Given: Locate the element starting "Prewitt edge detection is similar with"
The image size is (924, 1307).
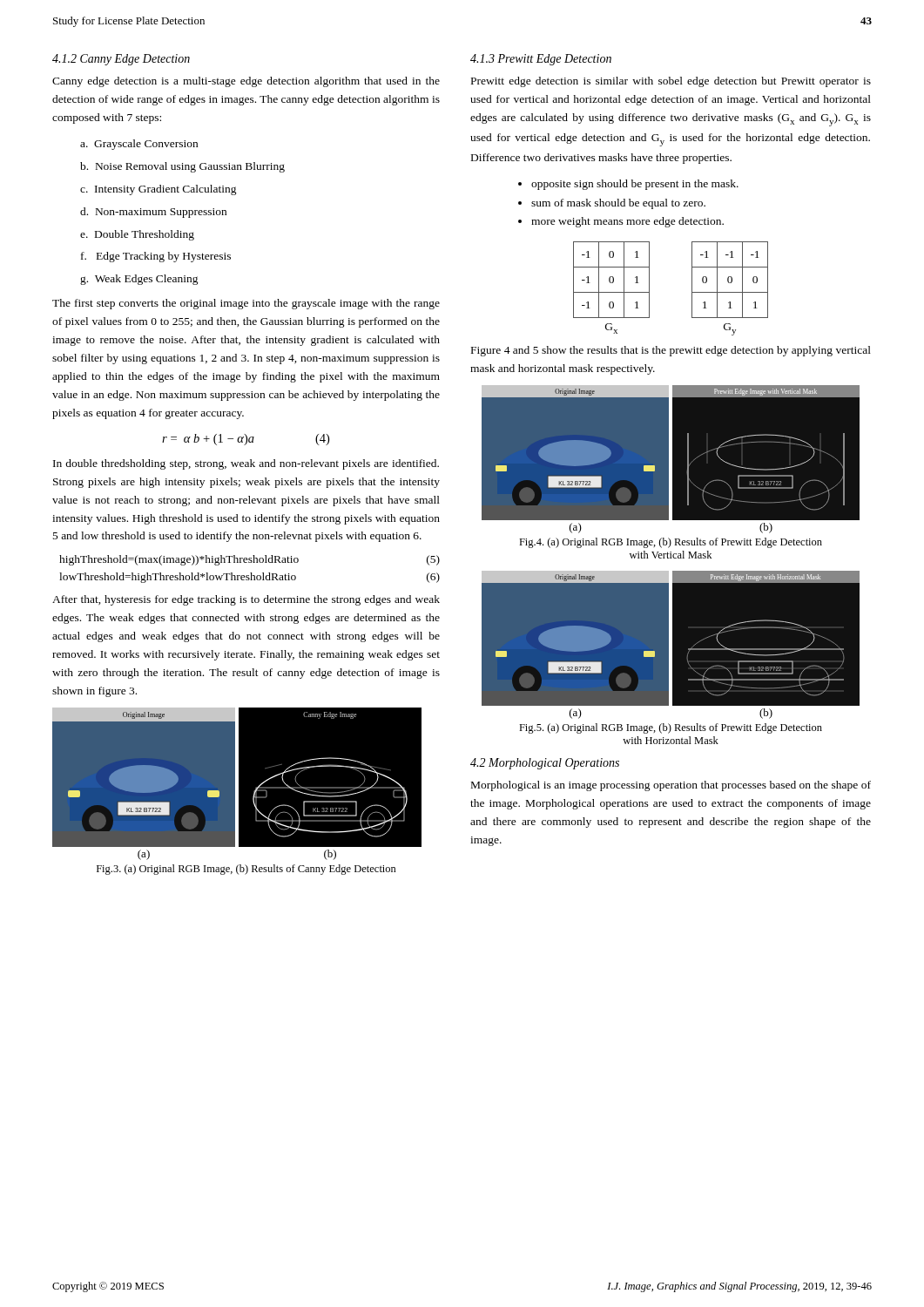Looking at the screenshot, I should click(x=671, y=119).
